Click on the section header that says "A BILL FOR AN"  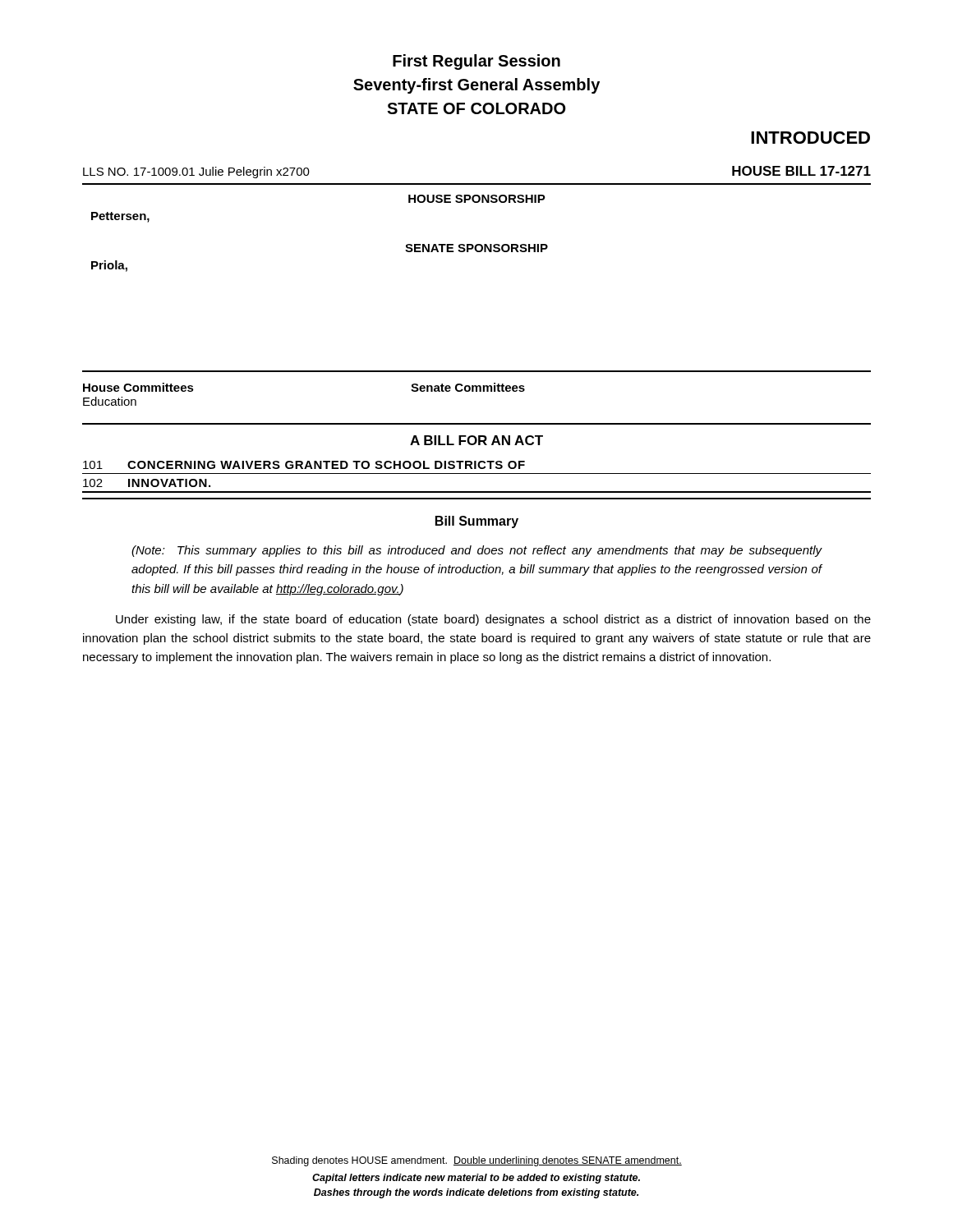coord(476,441)
